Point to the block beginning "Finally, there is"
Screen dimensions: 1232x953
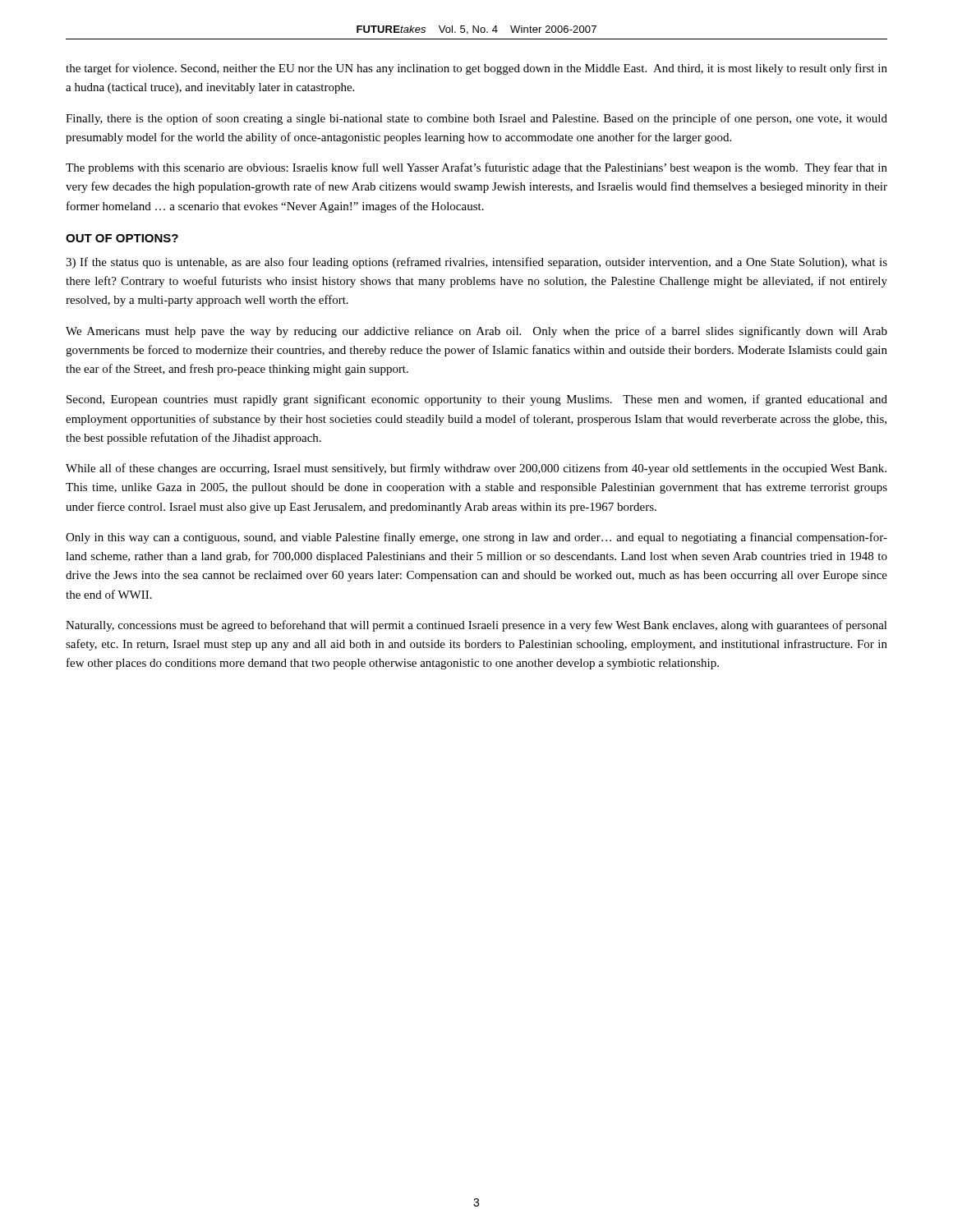[x=476, y=128]
